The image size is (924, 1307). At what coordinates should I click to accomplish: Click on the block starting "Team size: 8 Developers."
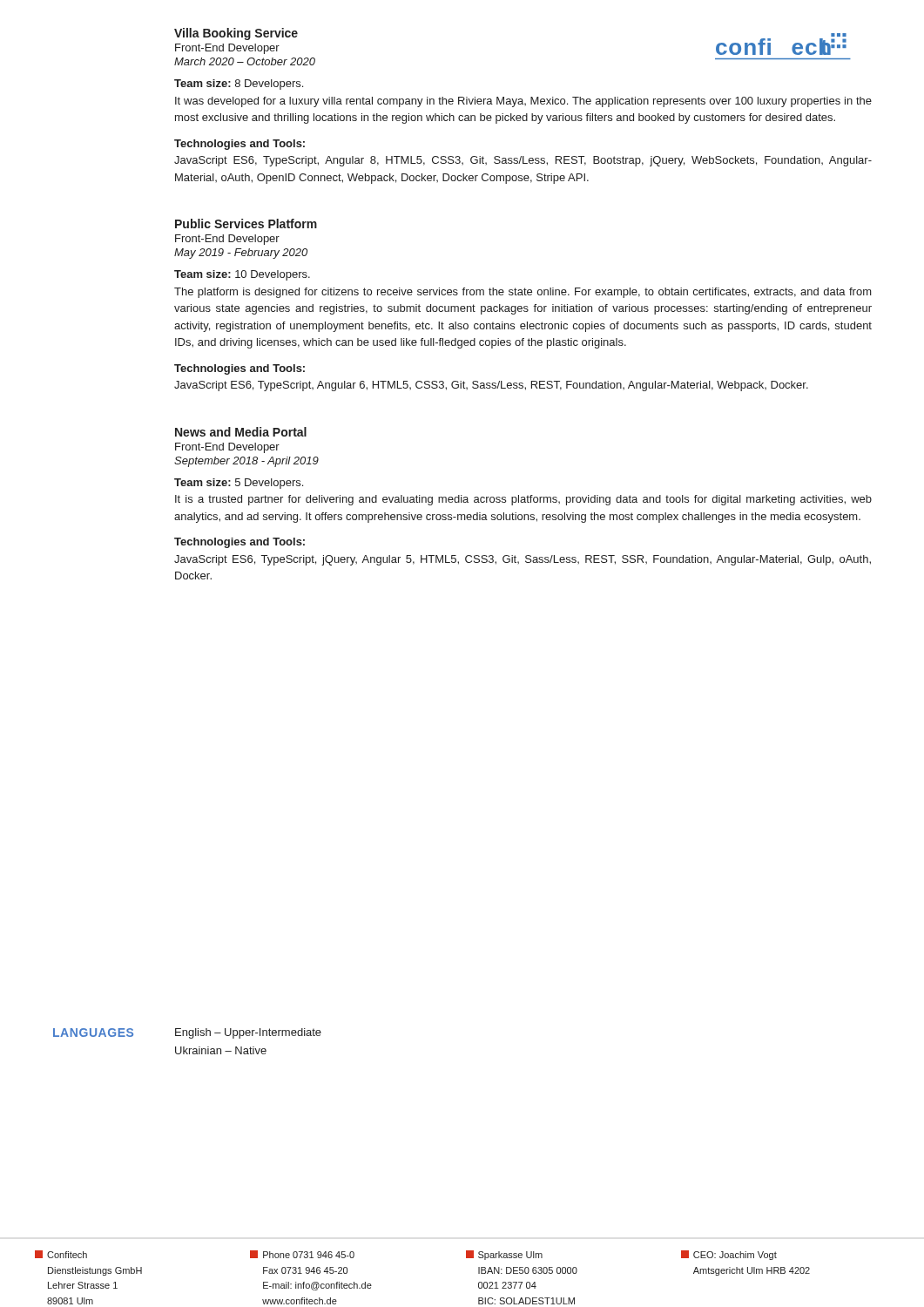click(x=523, y=100)
